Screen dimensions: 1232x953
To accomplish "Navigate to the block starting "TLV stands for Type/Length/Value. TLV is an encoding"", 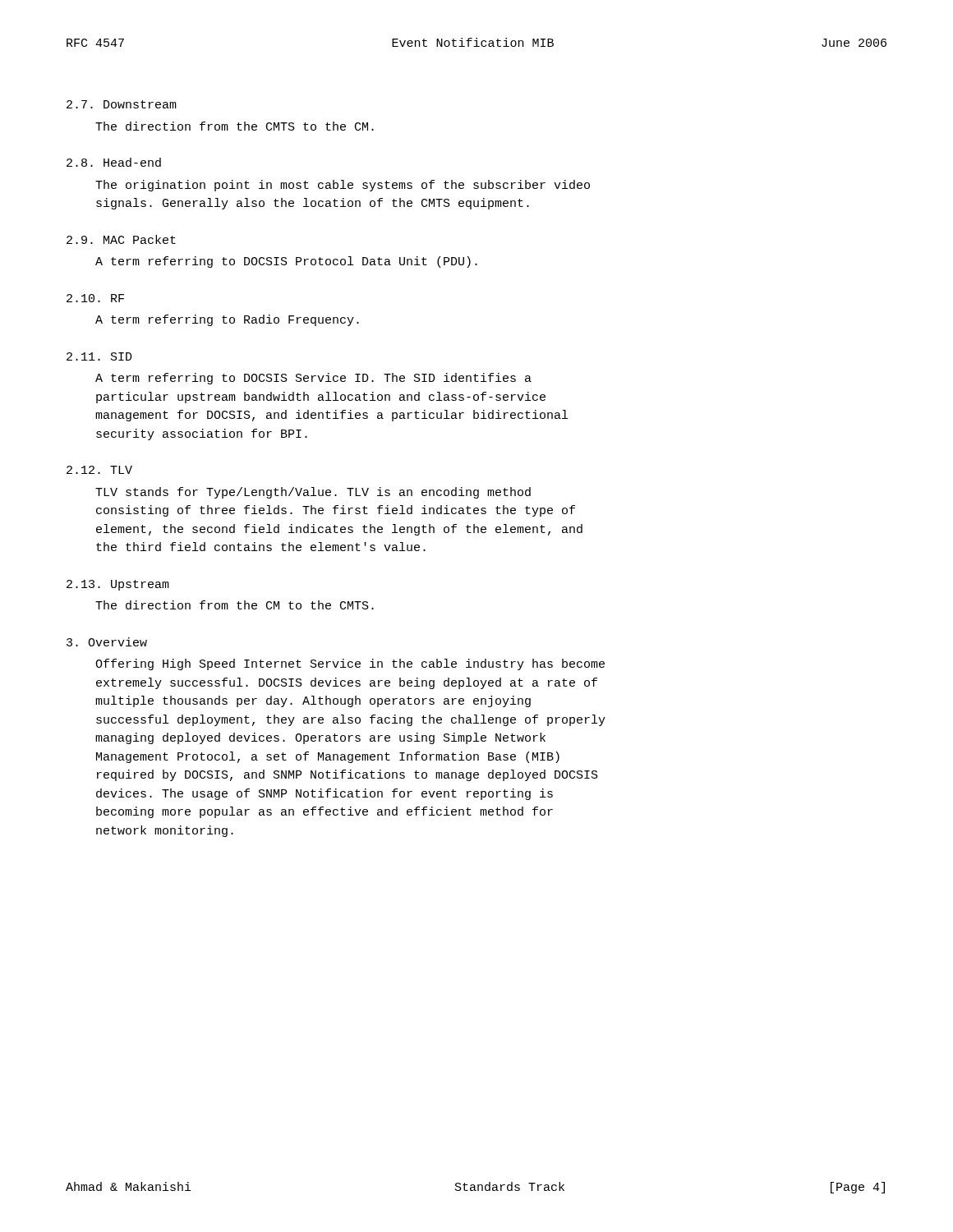I will click(339, 521).
